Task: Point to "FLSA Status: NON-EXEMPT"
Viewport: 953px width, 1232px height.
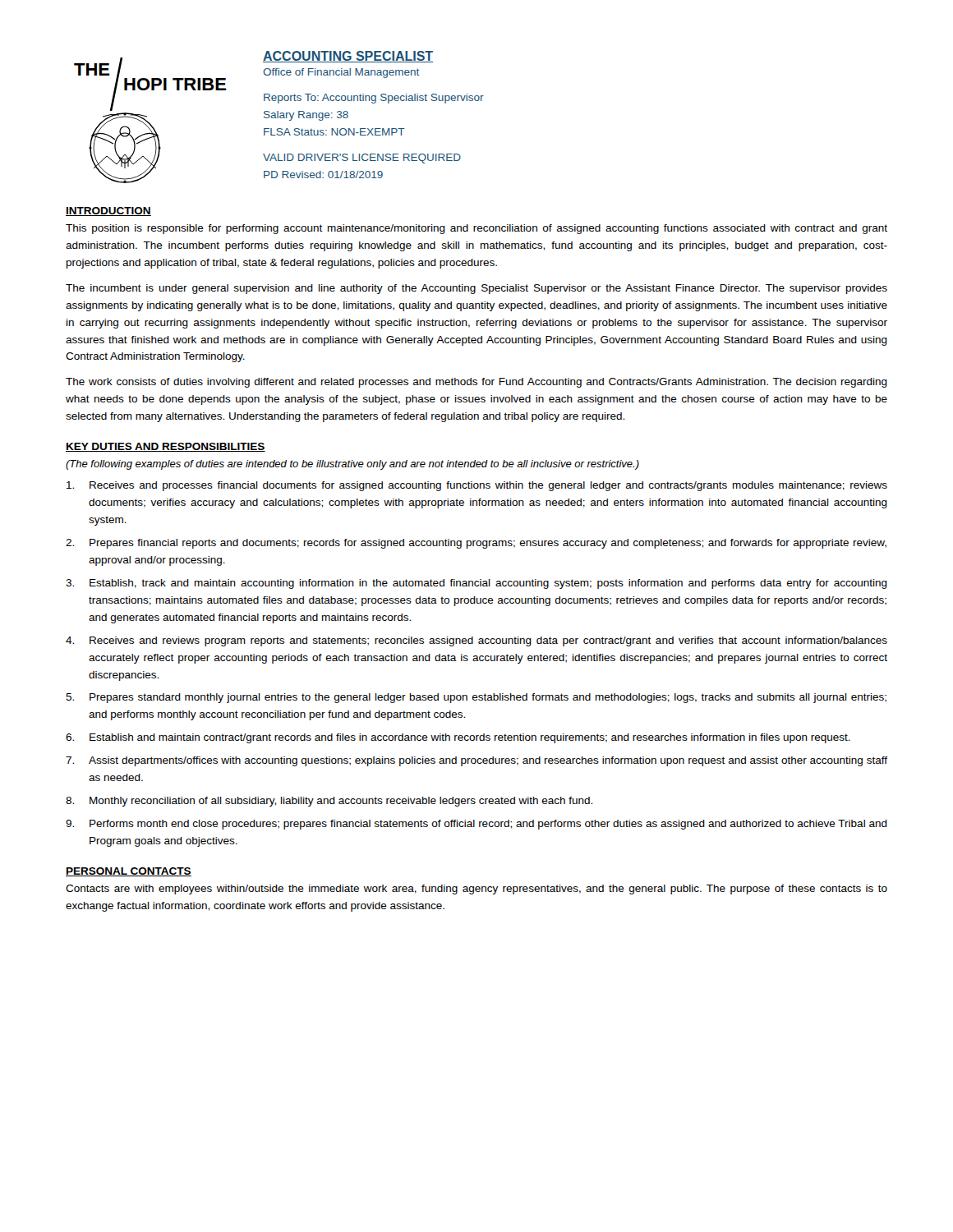Action: tap(334, 132)
